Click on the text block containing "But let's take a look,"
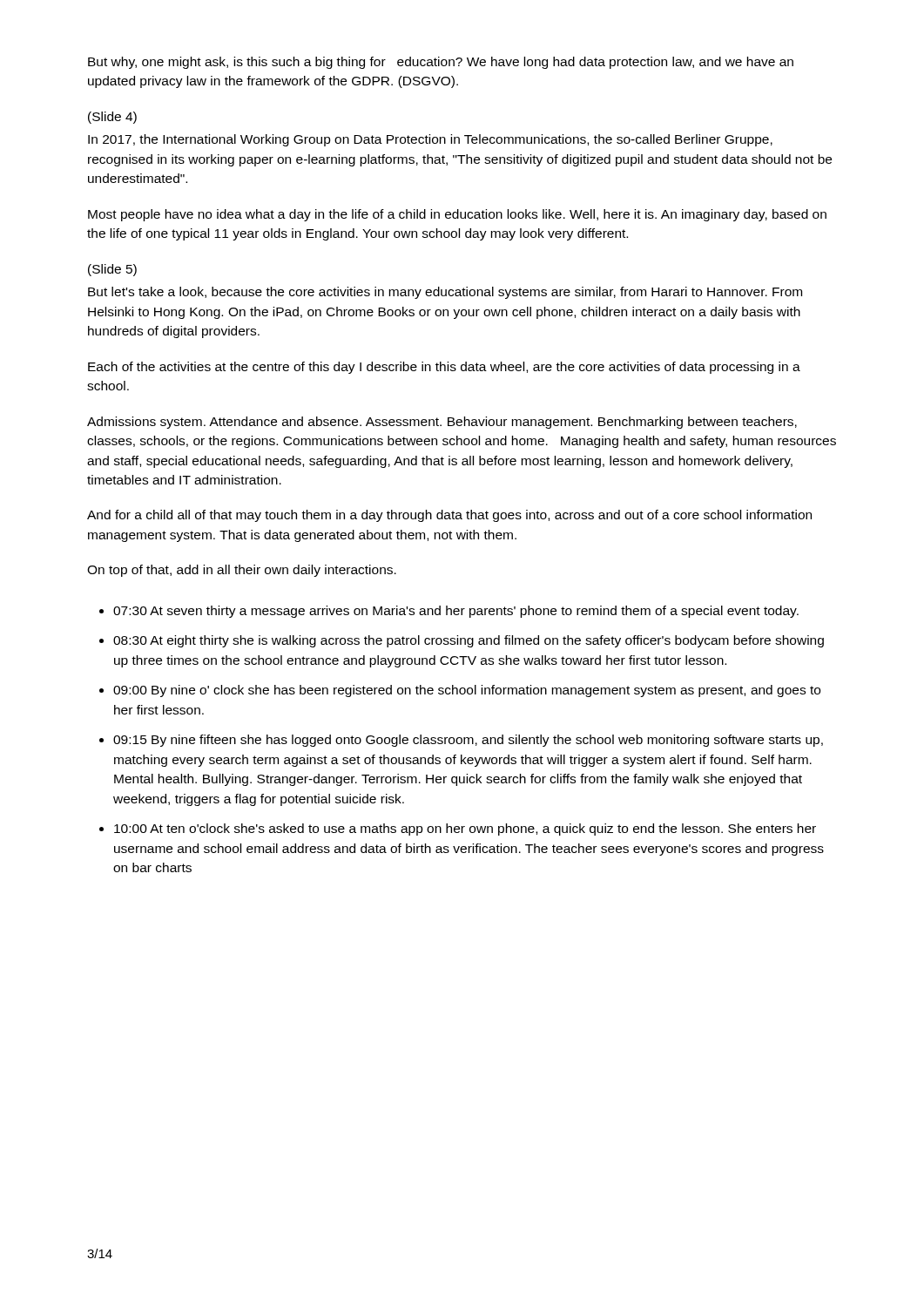The image size is (924, 1307). click(445, 311)
